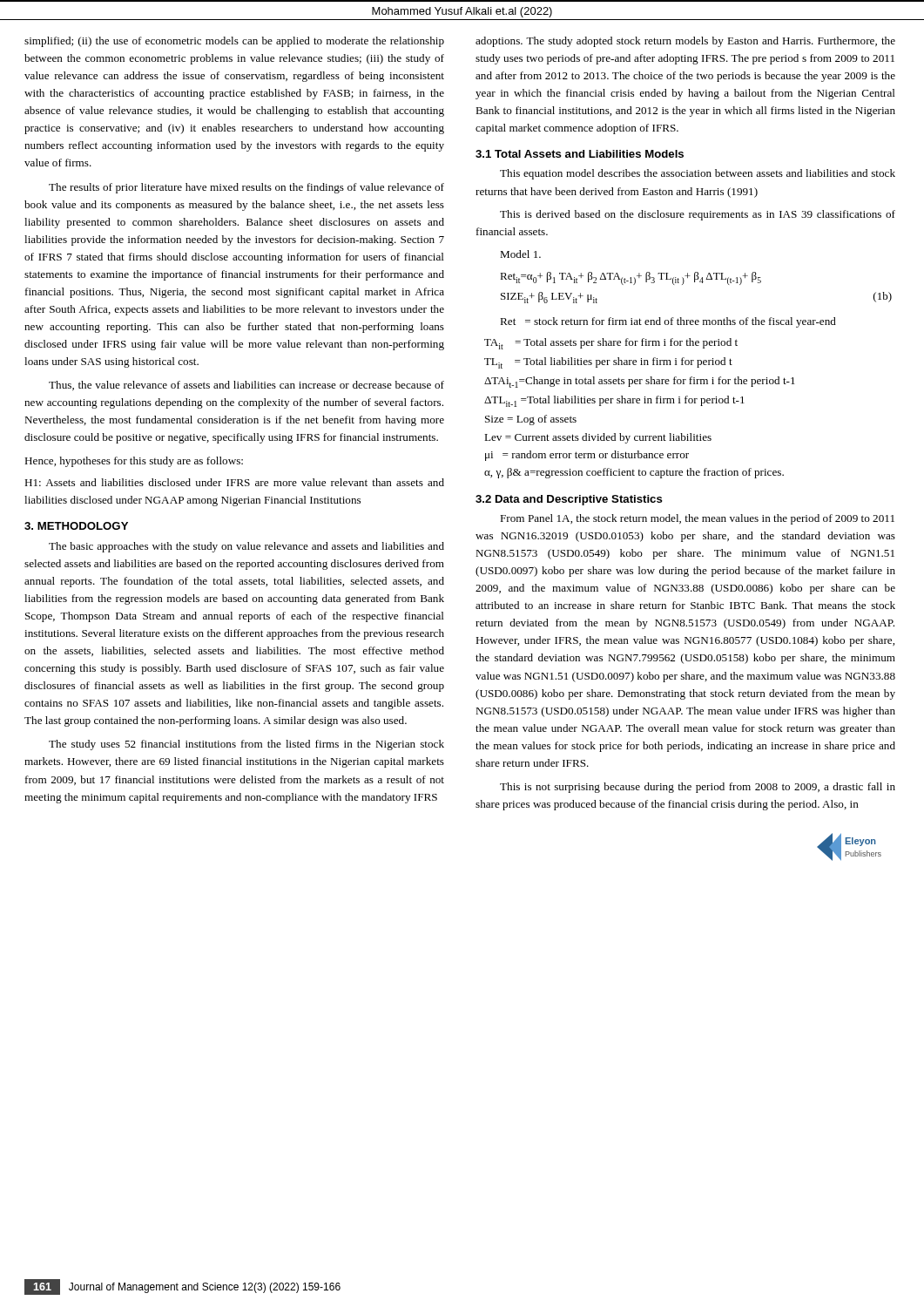
Task: Point to the region starting "H1: Assets and liabilities"
Action: 234,491
